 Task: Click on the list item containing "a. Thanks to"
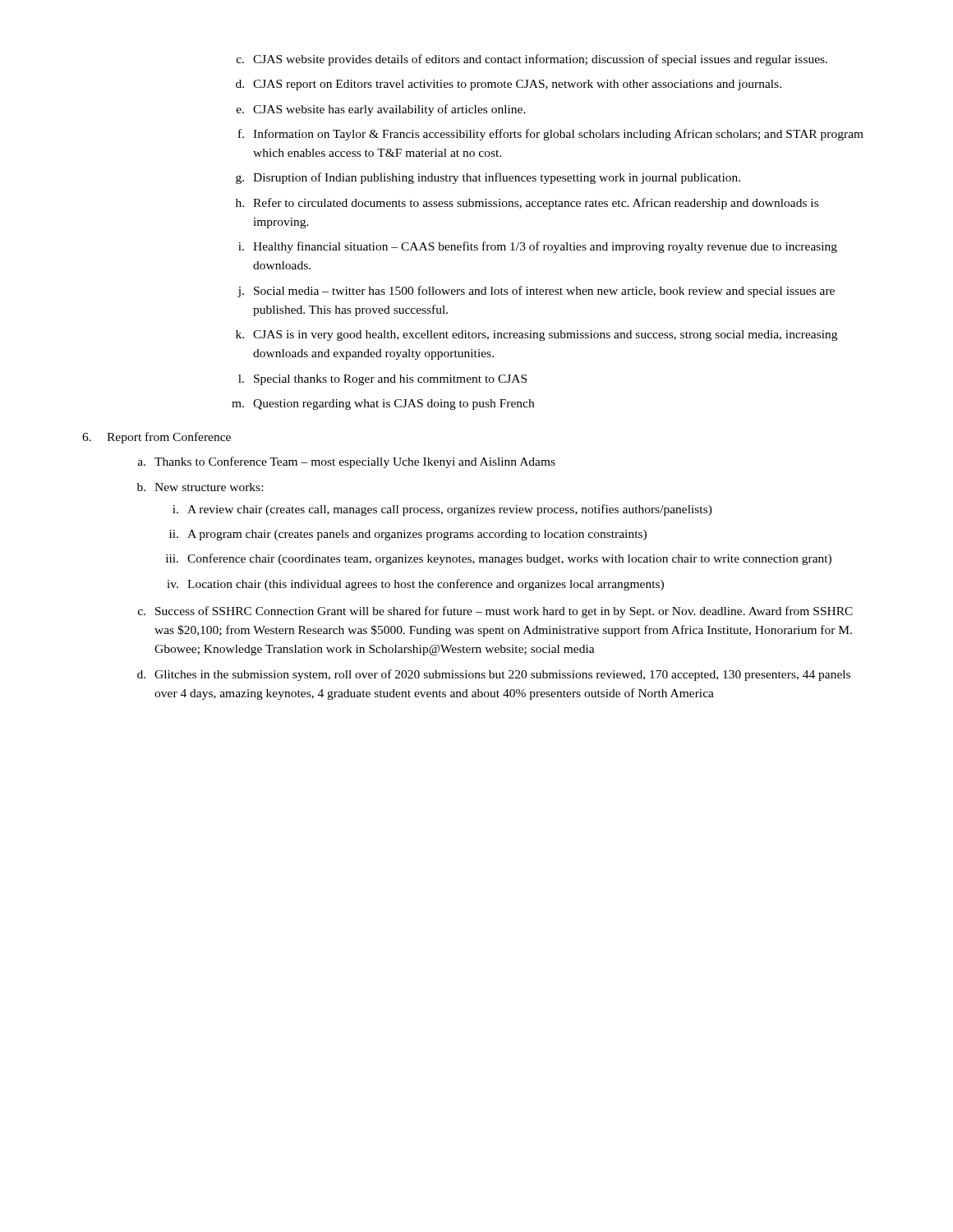click(493, 461)
